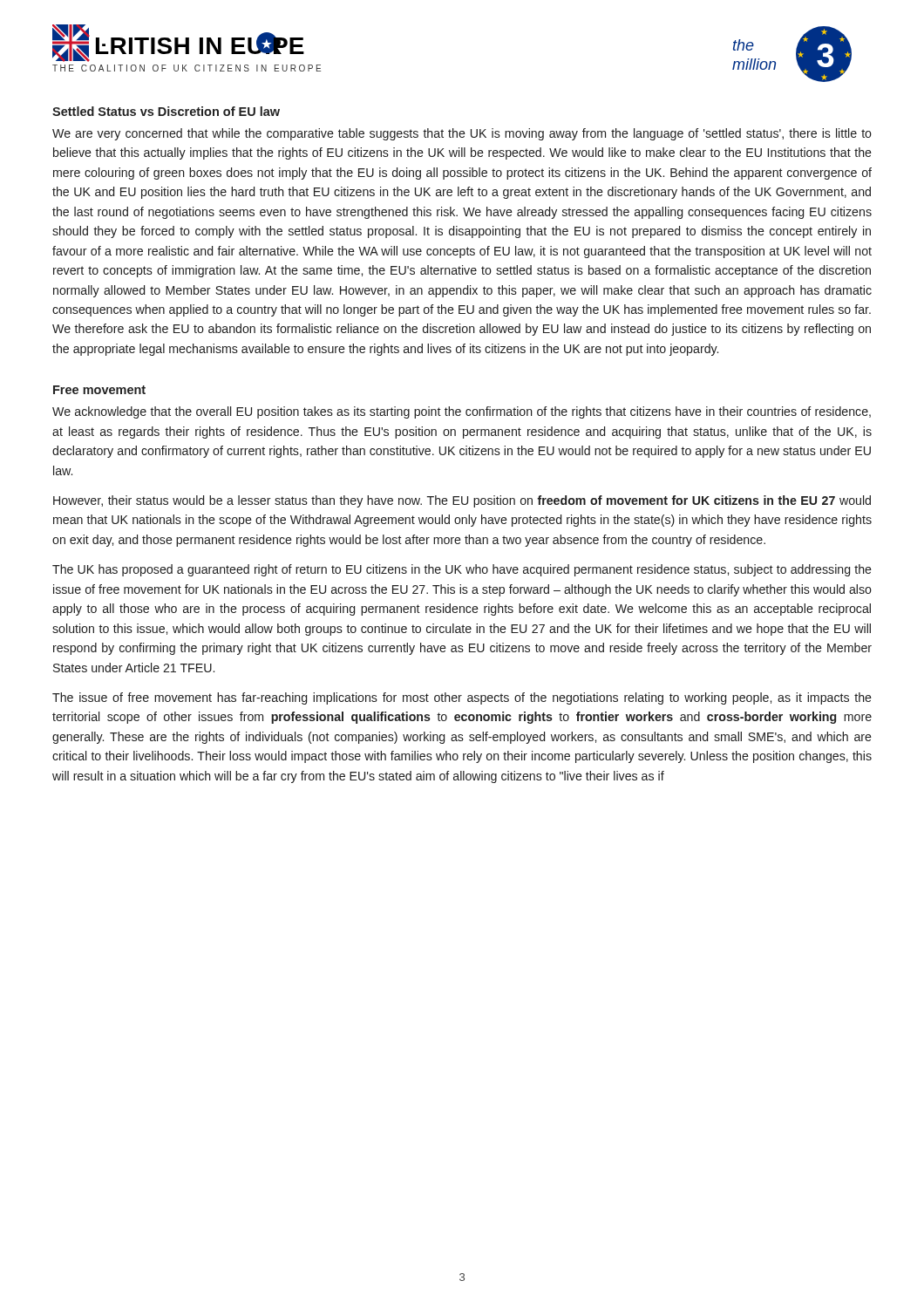Locate the element starting "The UK has proposed a guaranteed right of"
Image resolution: width=924 pixels, height=1308 pixels.
[x=462, y=619]
